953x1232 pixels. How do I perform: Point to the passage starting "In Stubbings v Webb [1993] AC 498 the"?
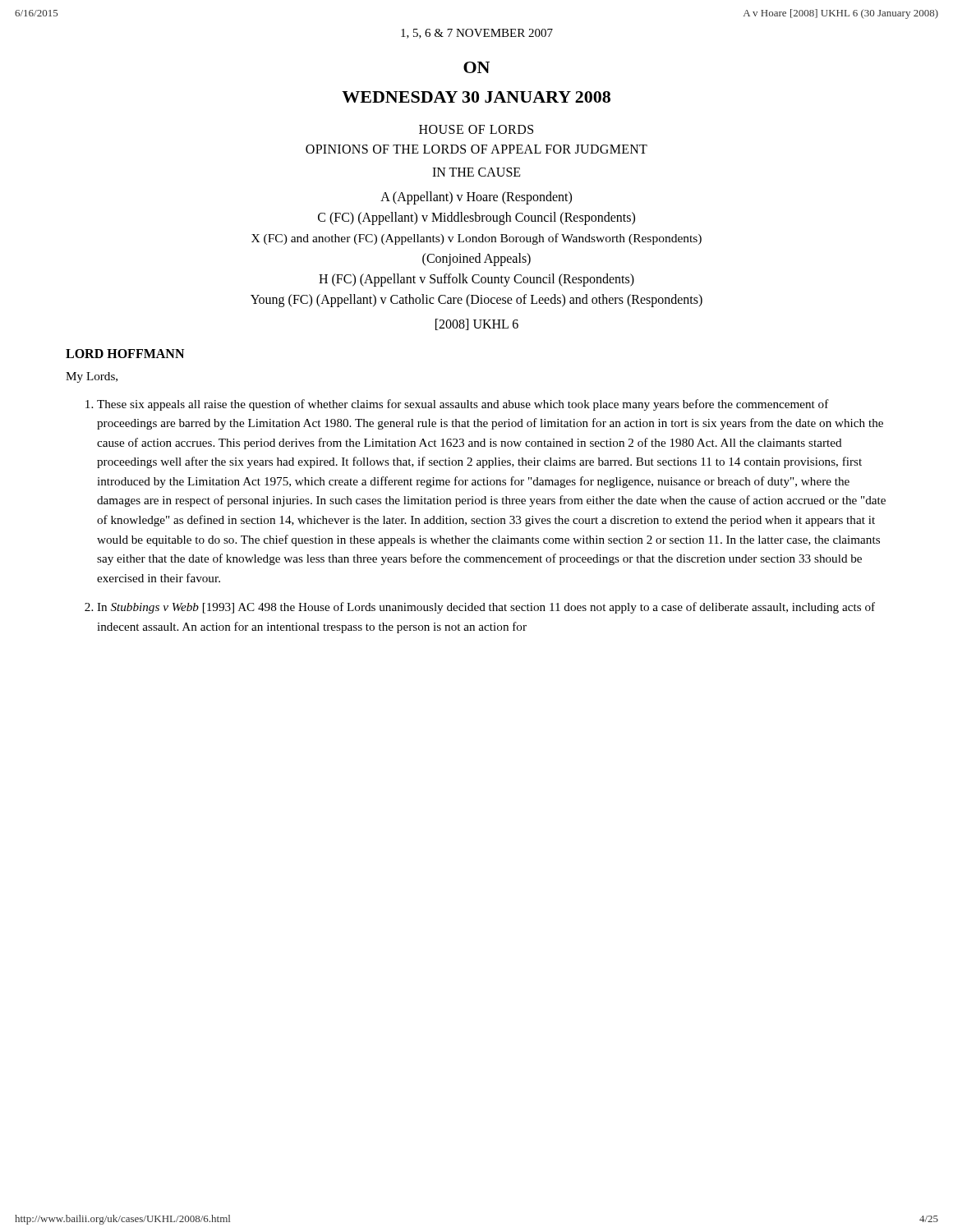click(x=486, y=616)
